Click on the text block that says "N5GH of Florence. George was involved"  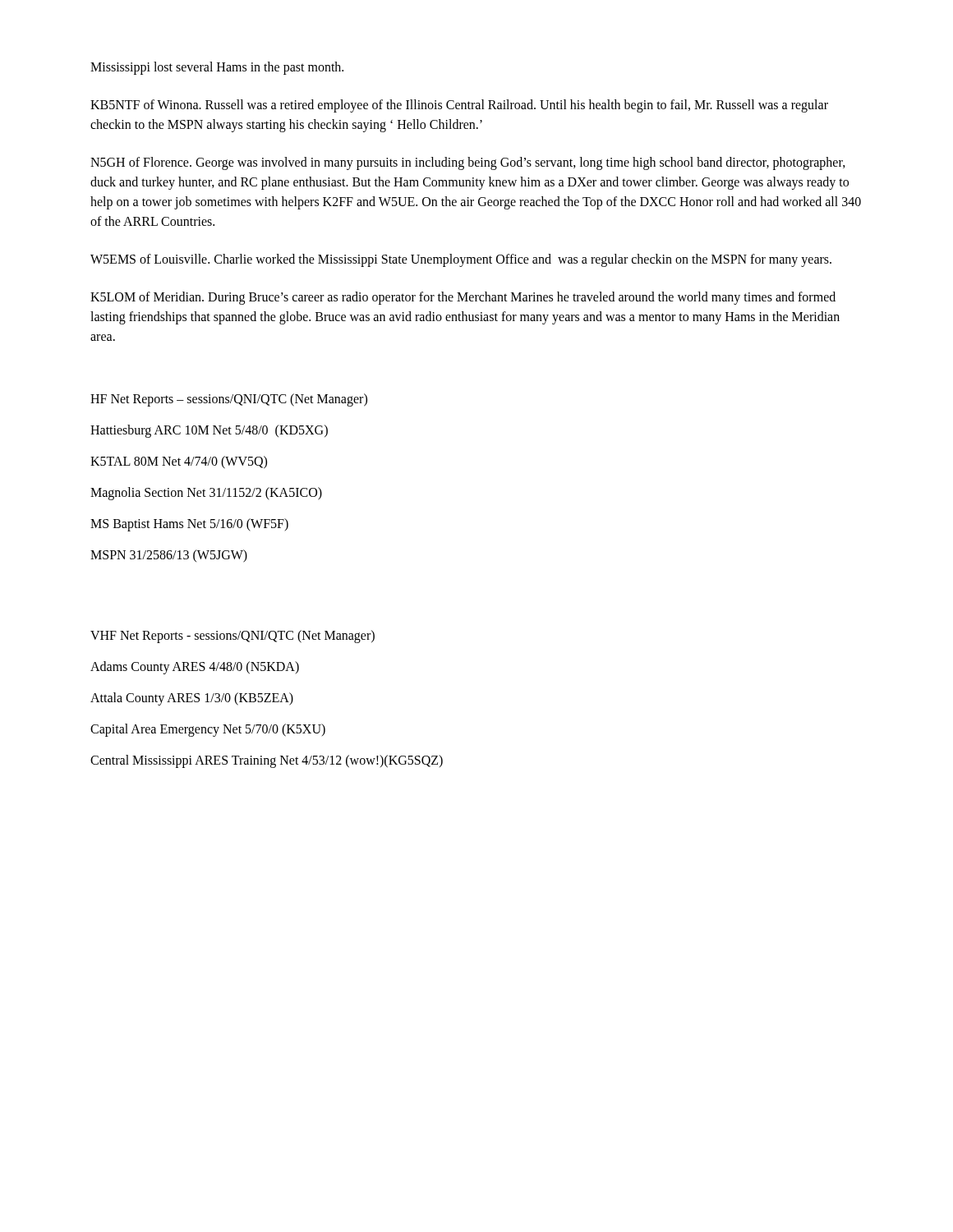pyautogui.click(x=476, y=192)
